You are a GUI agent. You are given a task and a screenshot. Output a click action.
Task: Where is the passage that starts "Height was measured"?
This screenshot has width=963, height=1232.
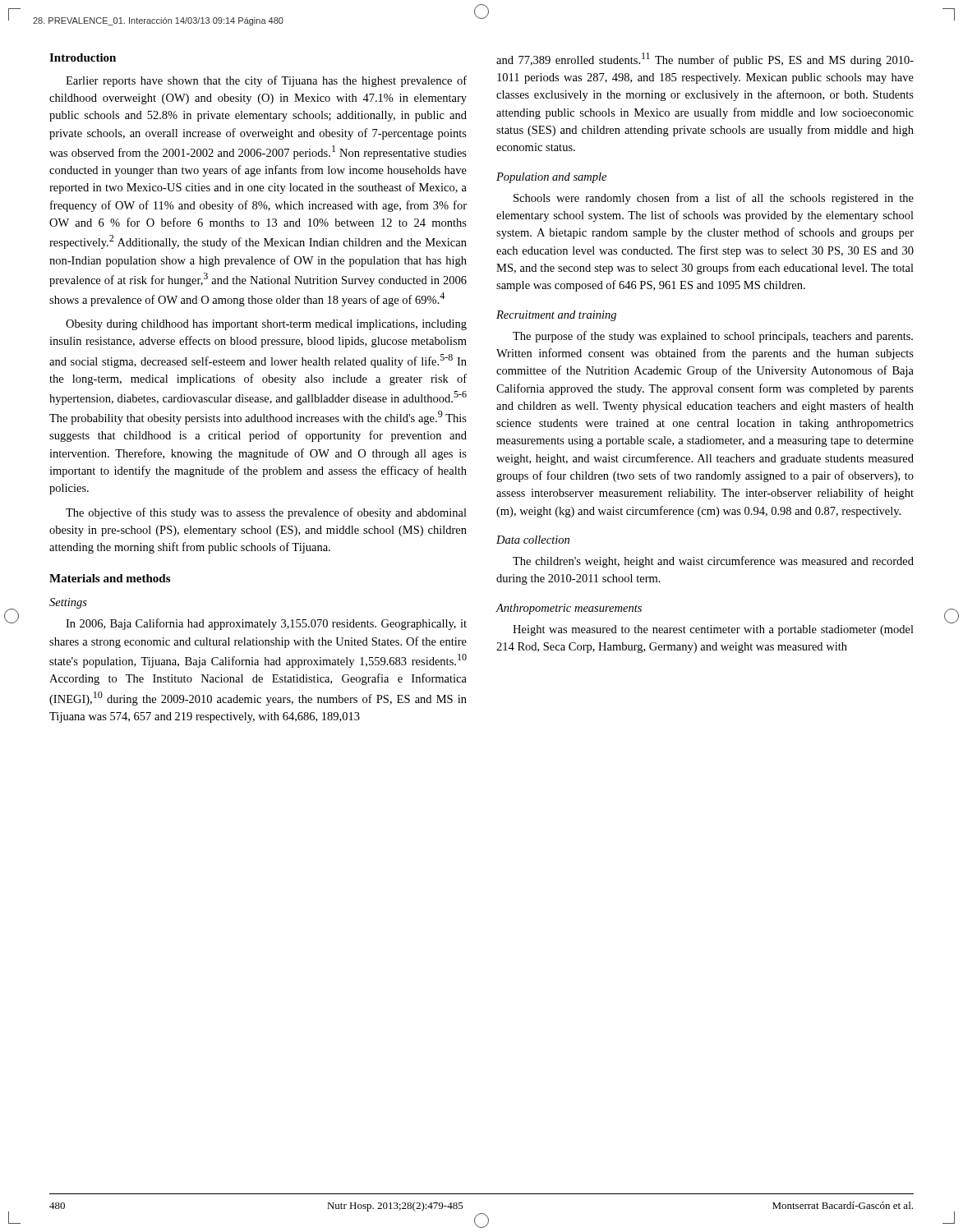coord(705,638)
